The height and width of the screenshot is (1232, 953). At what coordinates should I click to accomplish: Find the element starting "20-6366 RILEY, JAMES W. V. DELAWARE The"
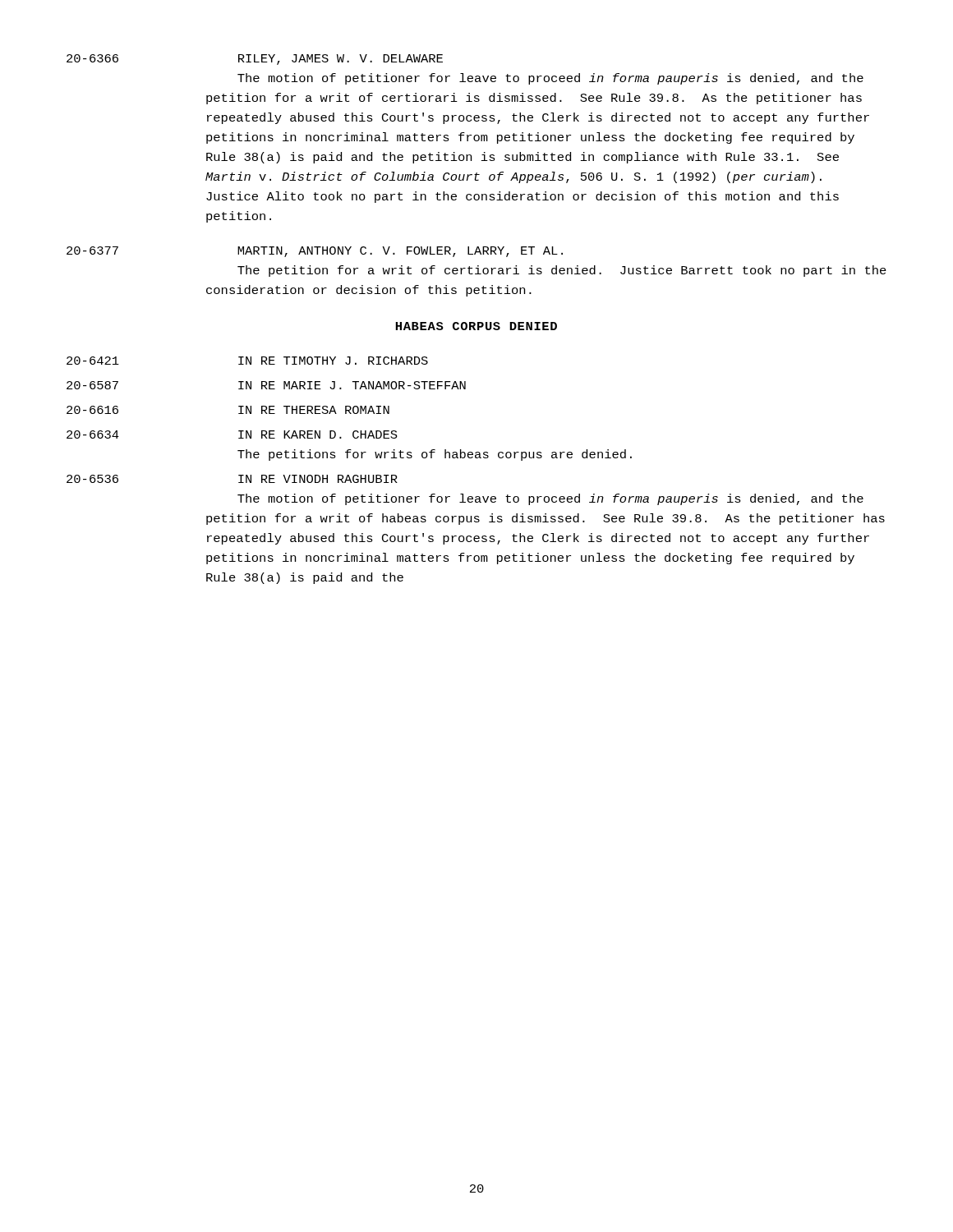(476, 138)
